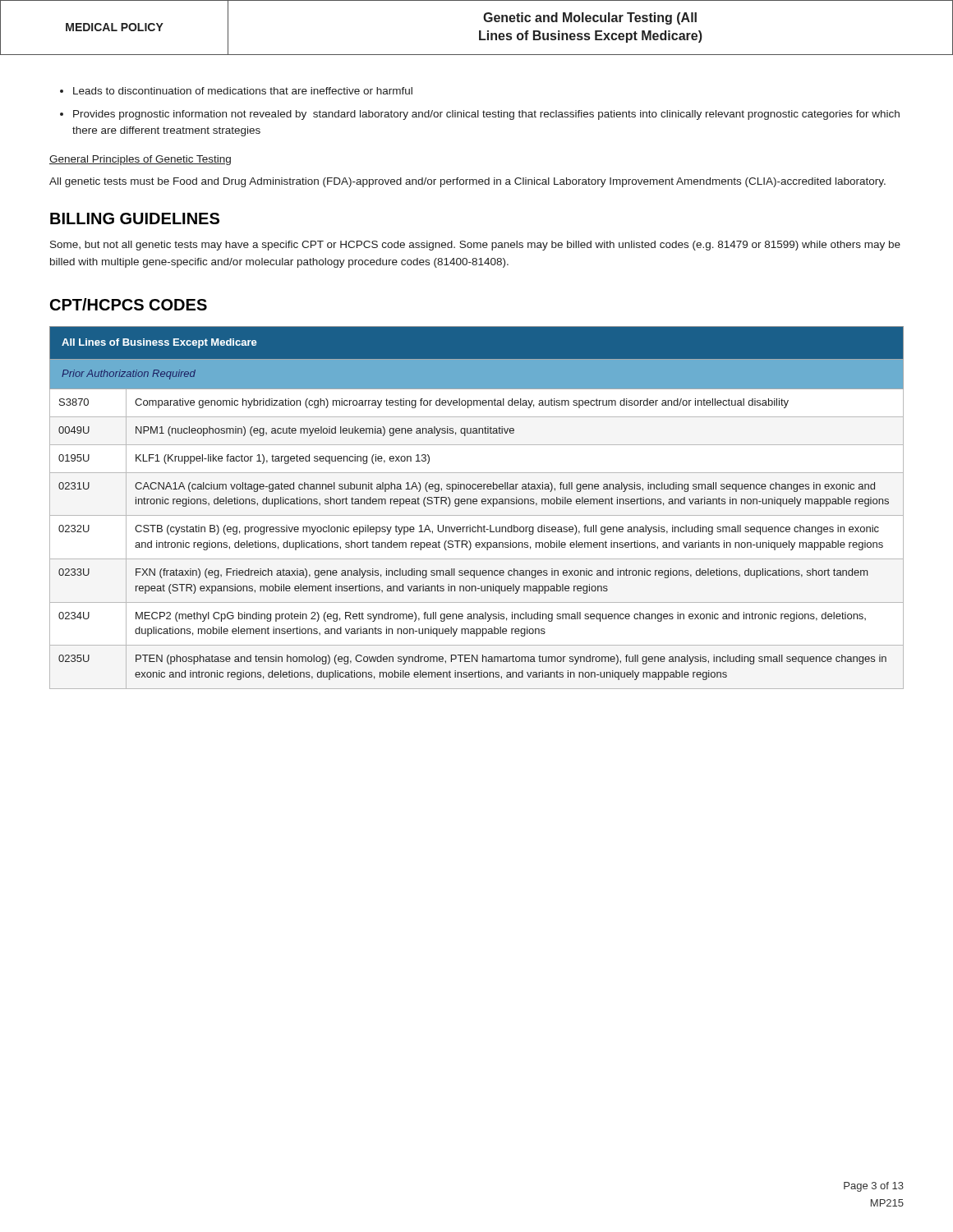Find the region starting "Provides prognostic information"
Screen dimensions: 1232x953
tap(486, 122)
